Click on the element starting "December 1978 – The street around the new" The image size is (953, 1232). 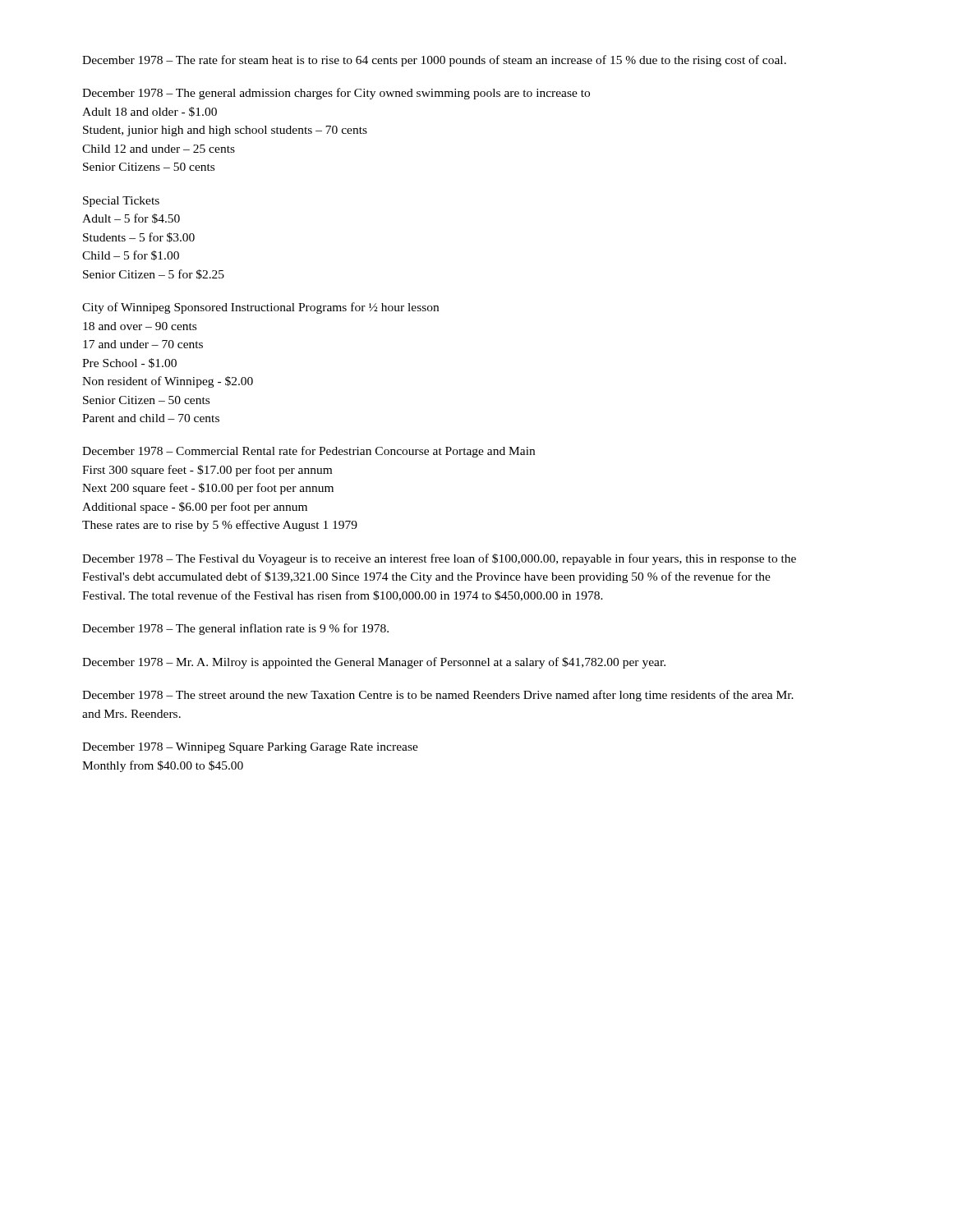pos(438,704)
